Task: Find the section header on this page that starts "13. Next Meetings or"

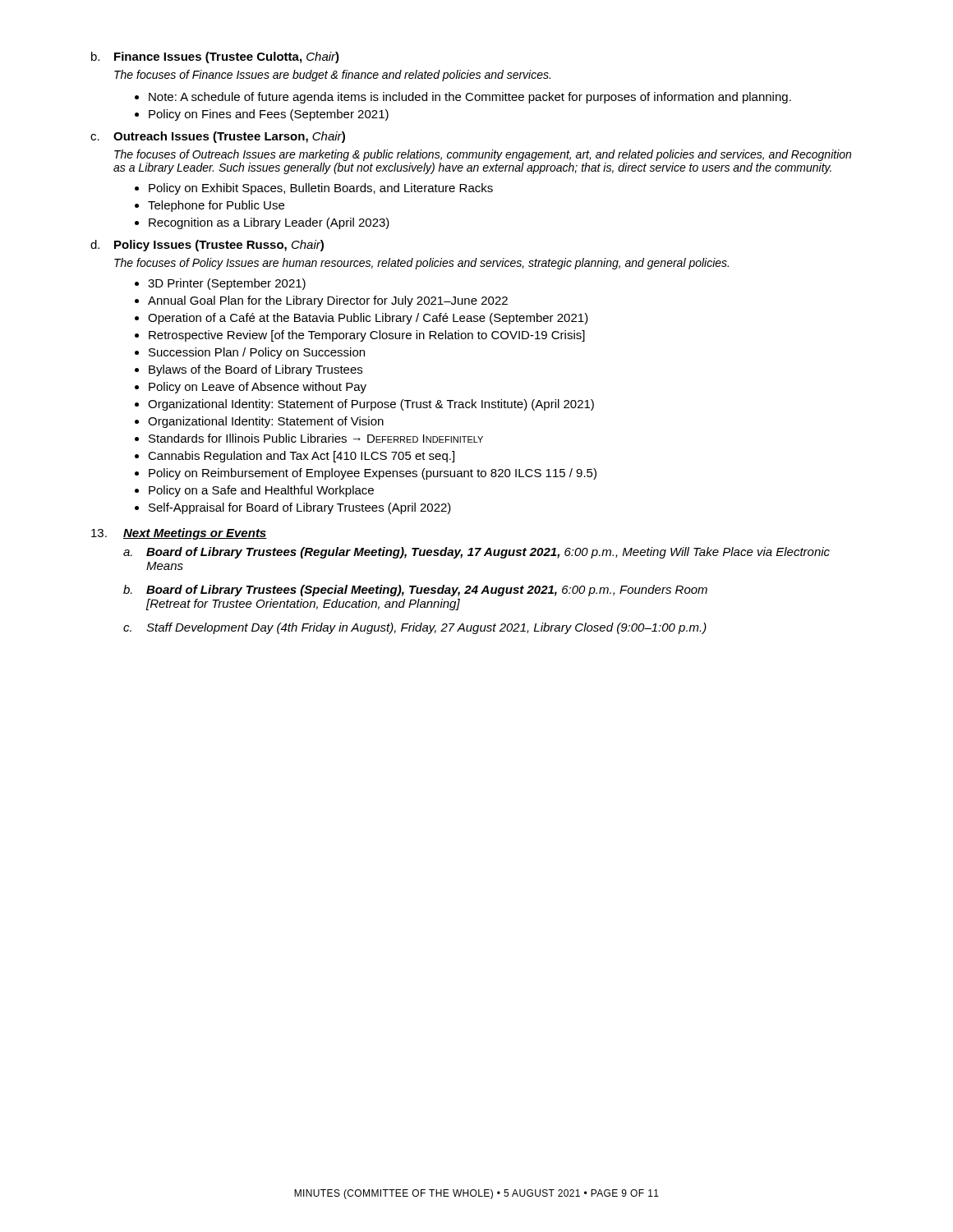Action: tap(178, 533)
